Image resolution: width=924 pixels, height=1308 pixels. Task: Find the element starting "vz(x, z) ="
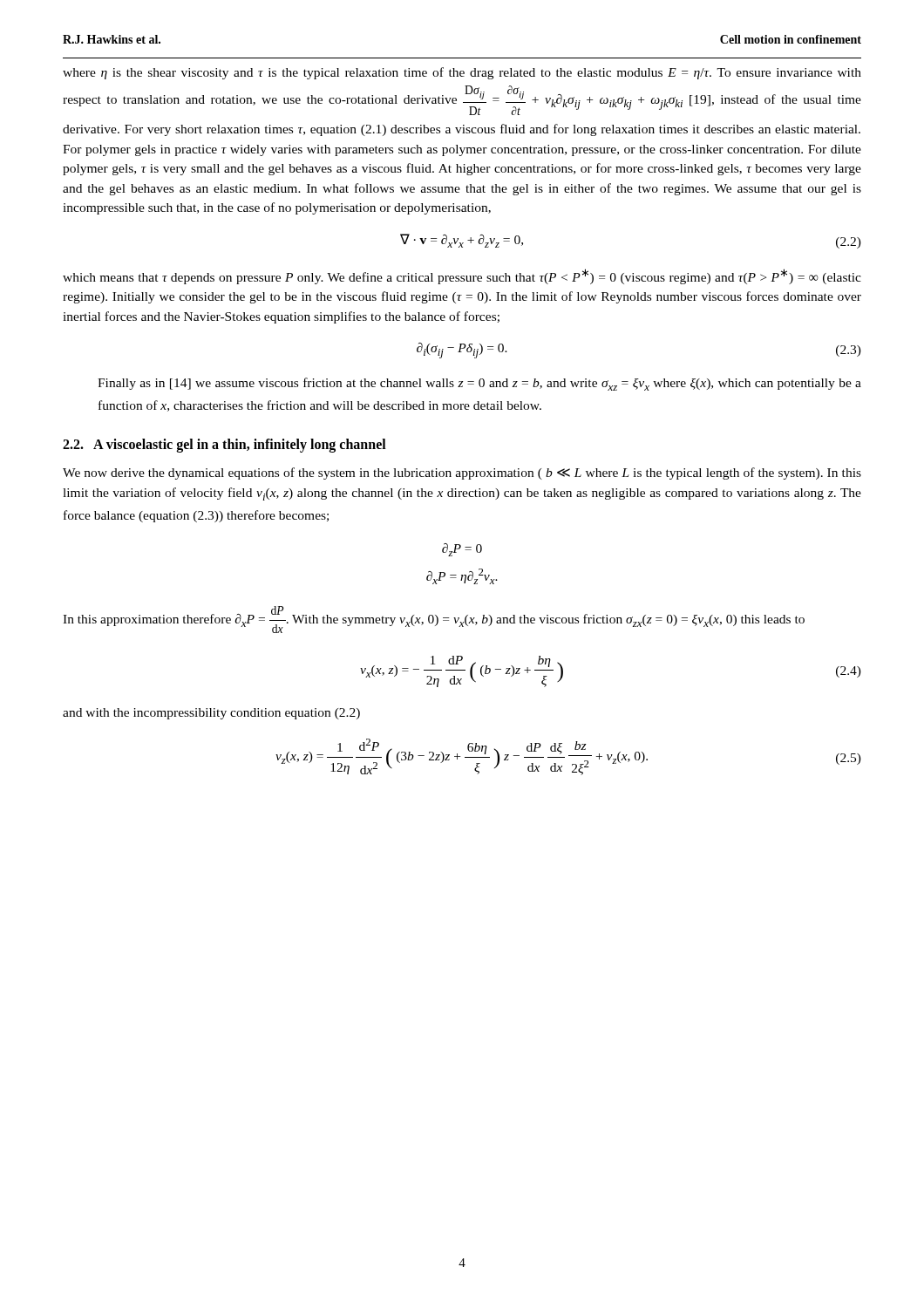point(462,757)
